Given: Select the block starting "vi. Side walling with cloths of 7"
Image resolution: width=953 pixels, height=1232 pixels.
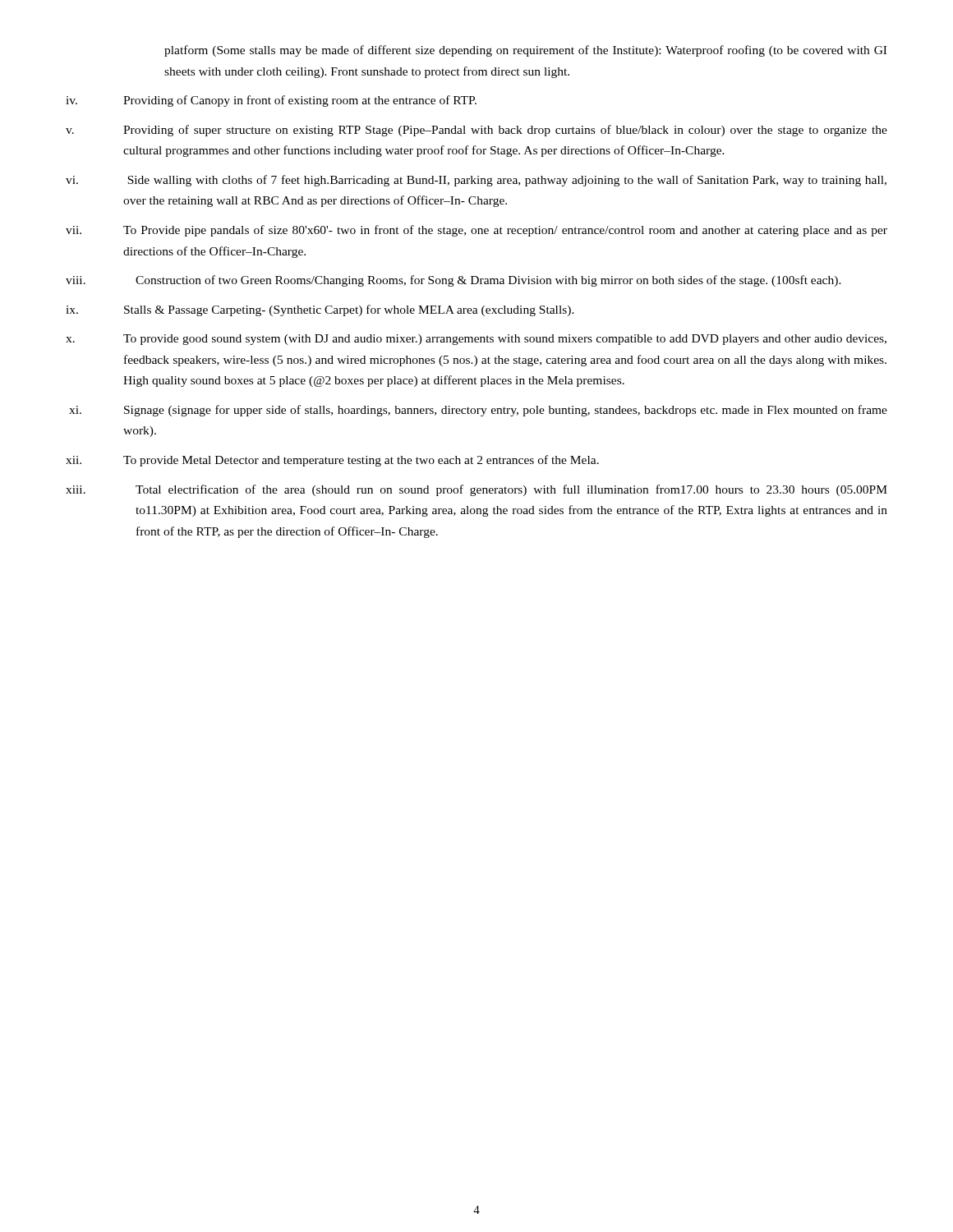Looking at the screenshot, I should pyautogui.click(x=476, y=190).
